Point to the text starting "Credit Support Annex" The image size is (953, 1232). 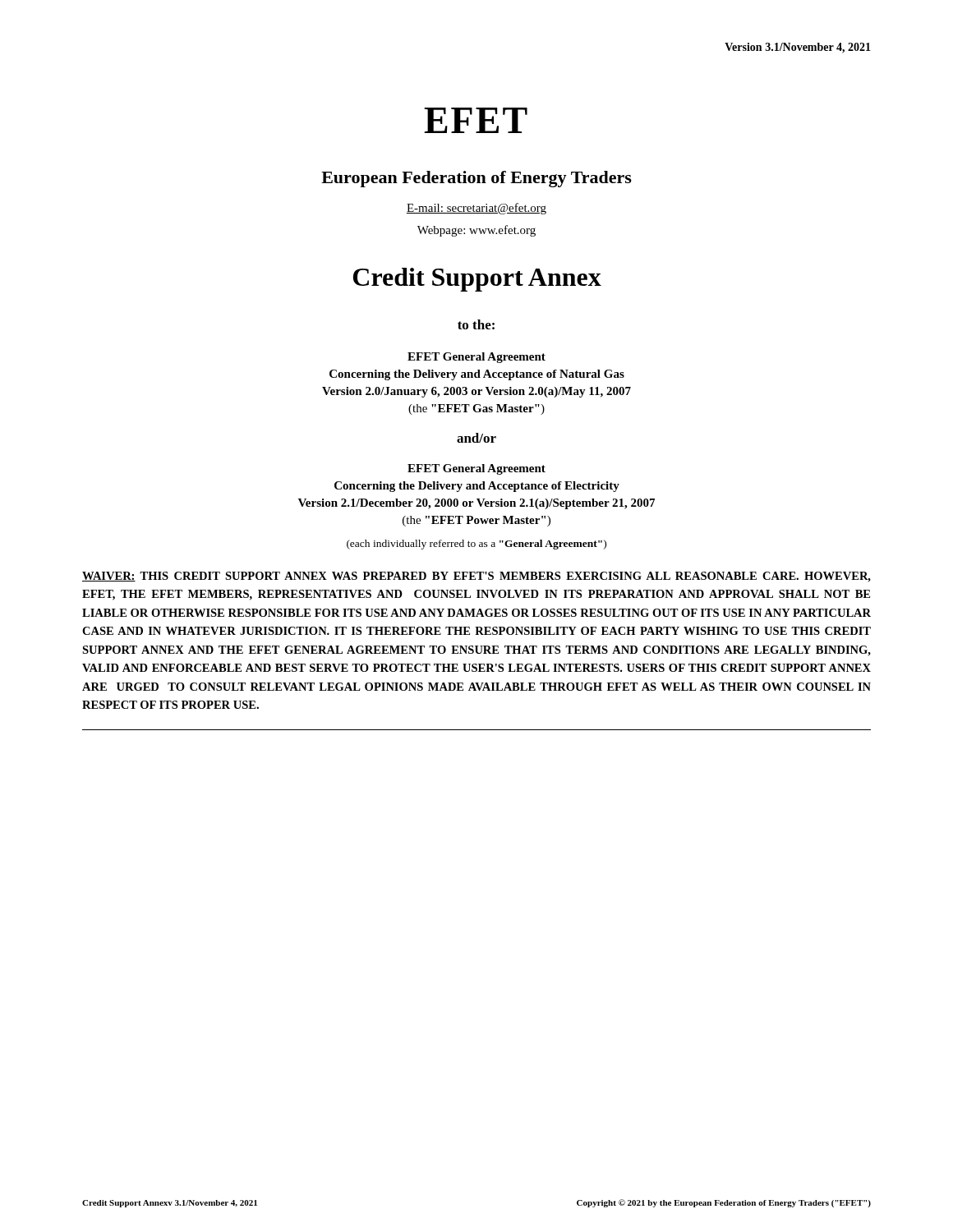coord(476,277)
